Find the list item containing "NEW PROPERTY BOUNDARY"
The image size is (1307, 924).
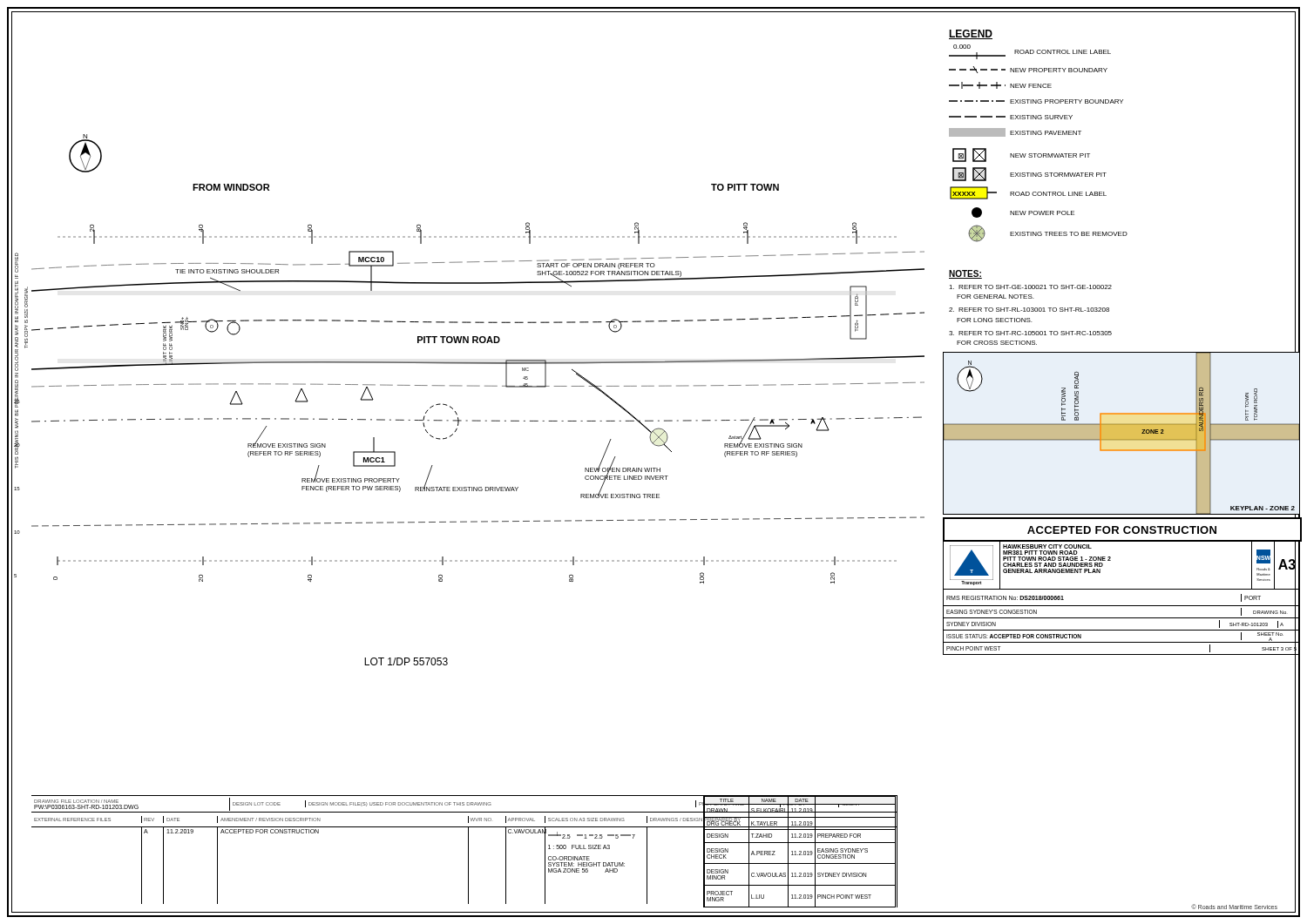[x=1028, y=70]
